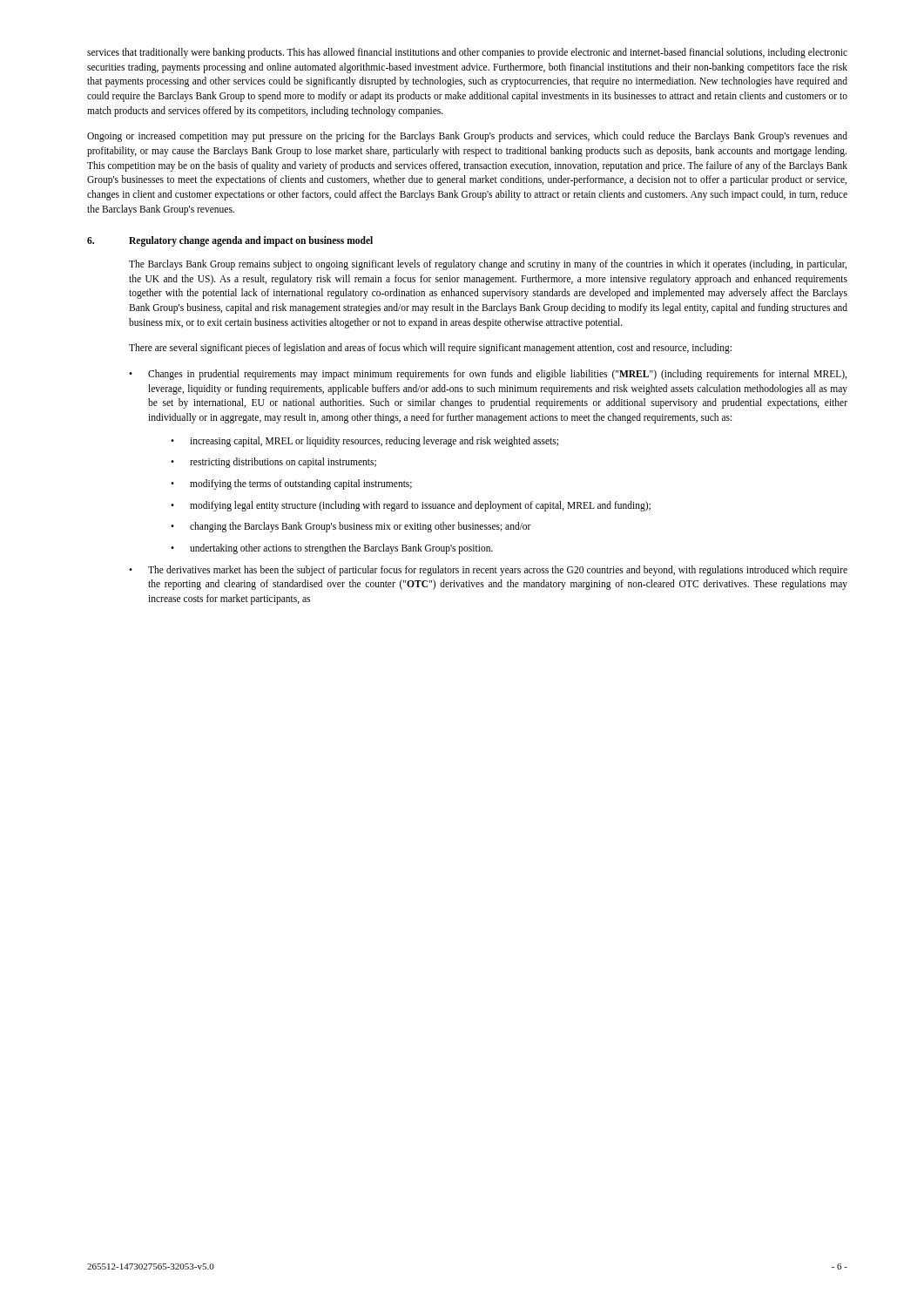924x1307 pixels.
Task: Find the list item with the text "• The derivatives market has"
Action: pos(488,584)
